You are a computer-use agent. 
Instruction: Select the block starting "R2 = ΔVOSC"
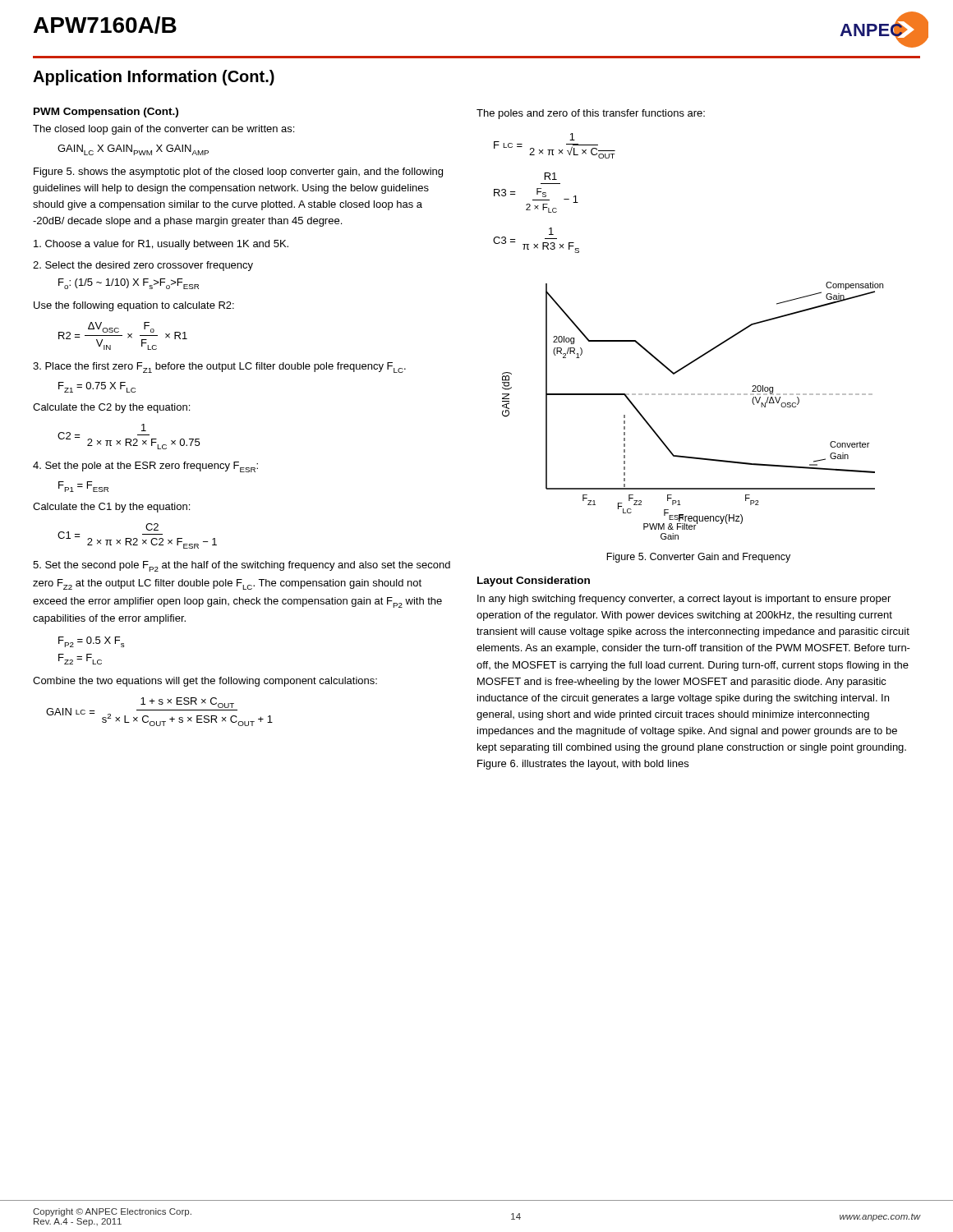click(x=122, y=335)
